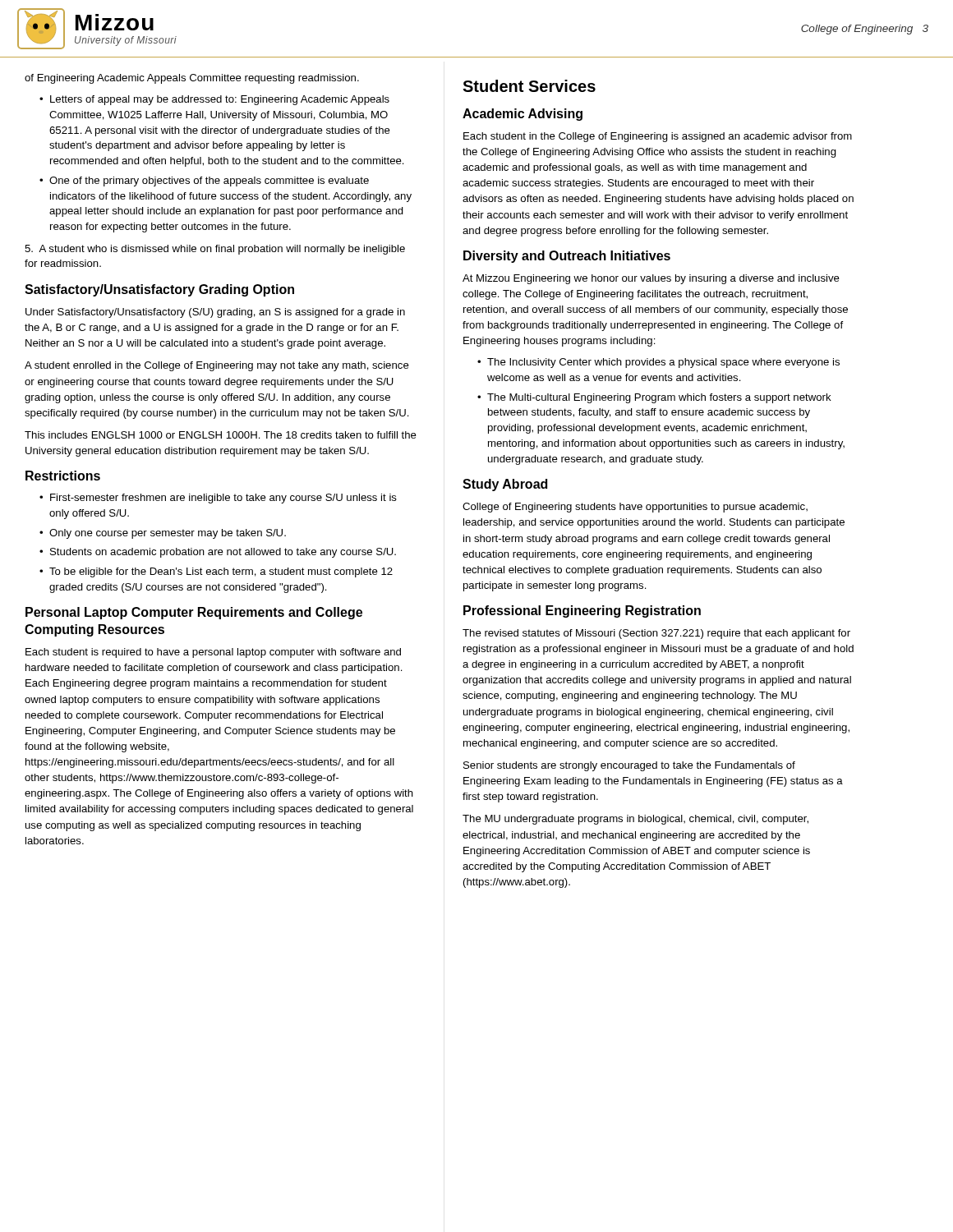Click the passage that begins "The Inclusivity Center which provides a physical"
Viewport: 953px width, 1232px height.
point(664,370)
